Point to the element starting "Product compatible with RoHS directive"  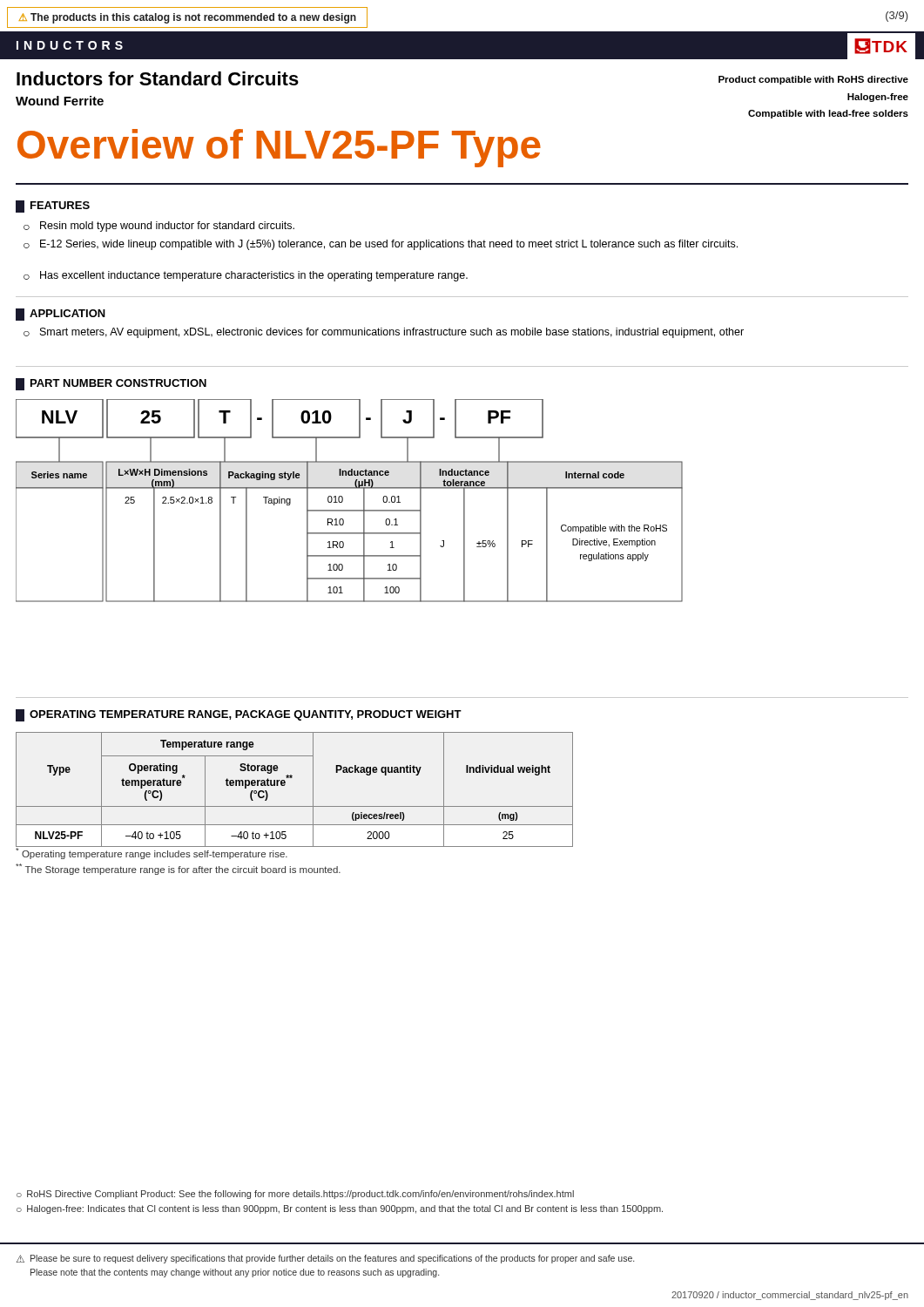813,80
